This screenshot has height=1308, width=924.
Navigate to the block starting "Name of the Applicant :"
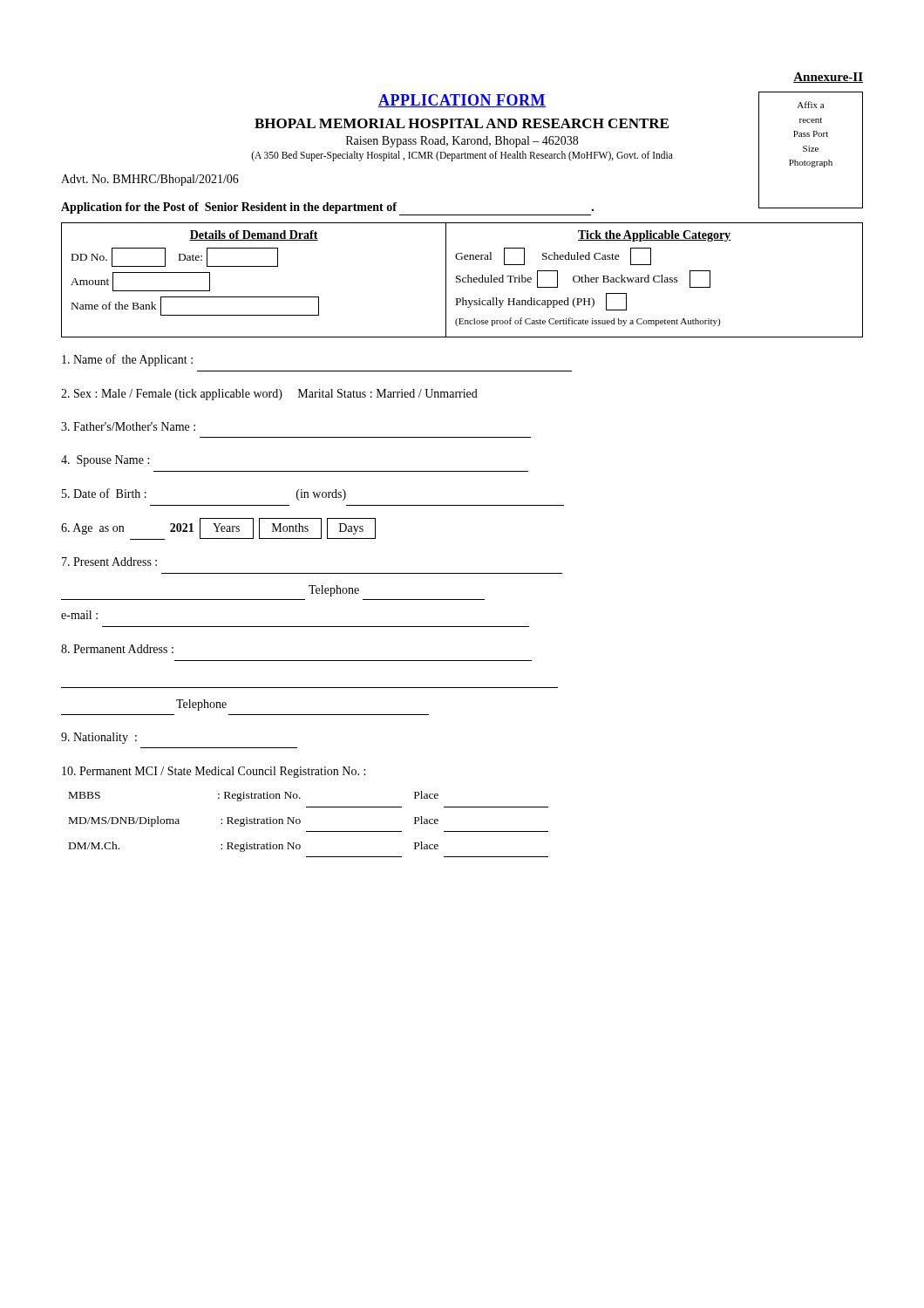(316, 360)
